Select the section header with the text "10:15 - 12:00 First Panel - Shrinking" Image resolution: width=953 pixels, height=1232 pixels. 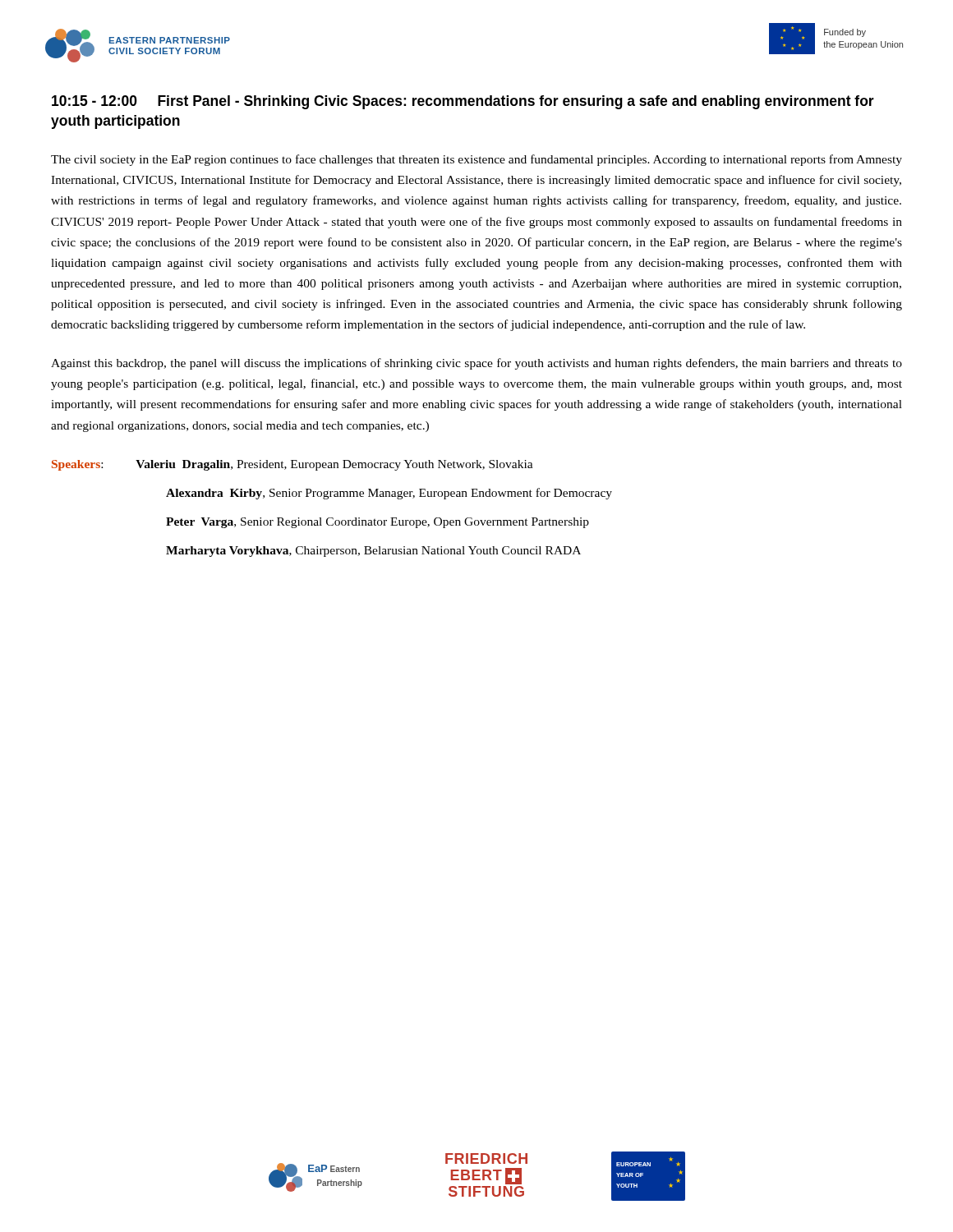pyautogui.click(x=462, y=111)
